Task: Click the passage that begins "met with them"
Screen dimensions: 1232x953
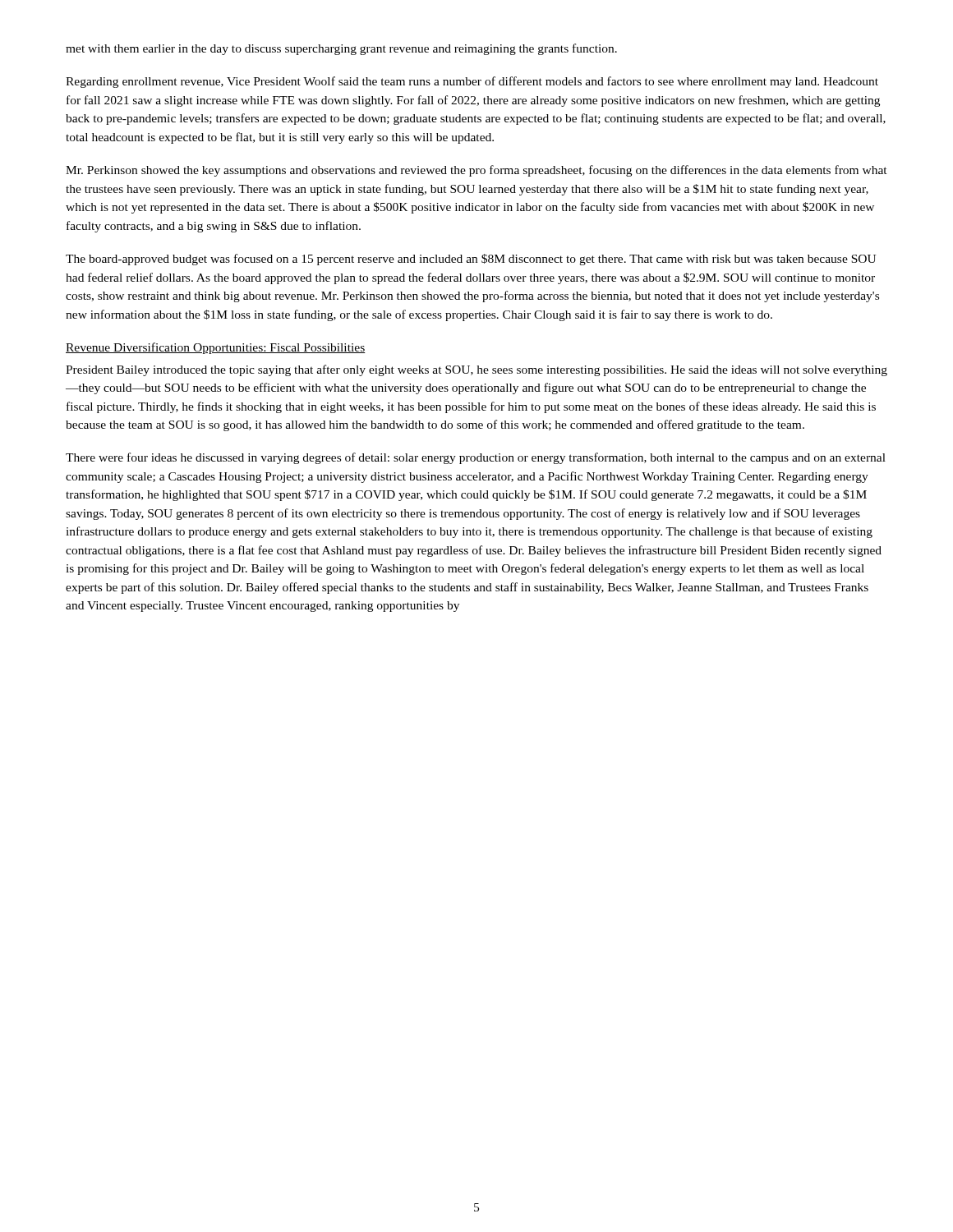Action: (342, 48)
